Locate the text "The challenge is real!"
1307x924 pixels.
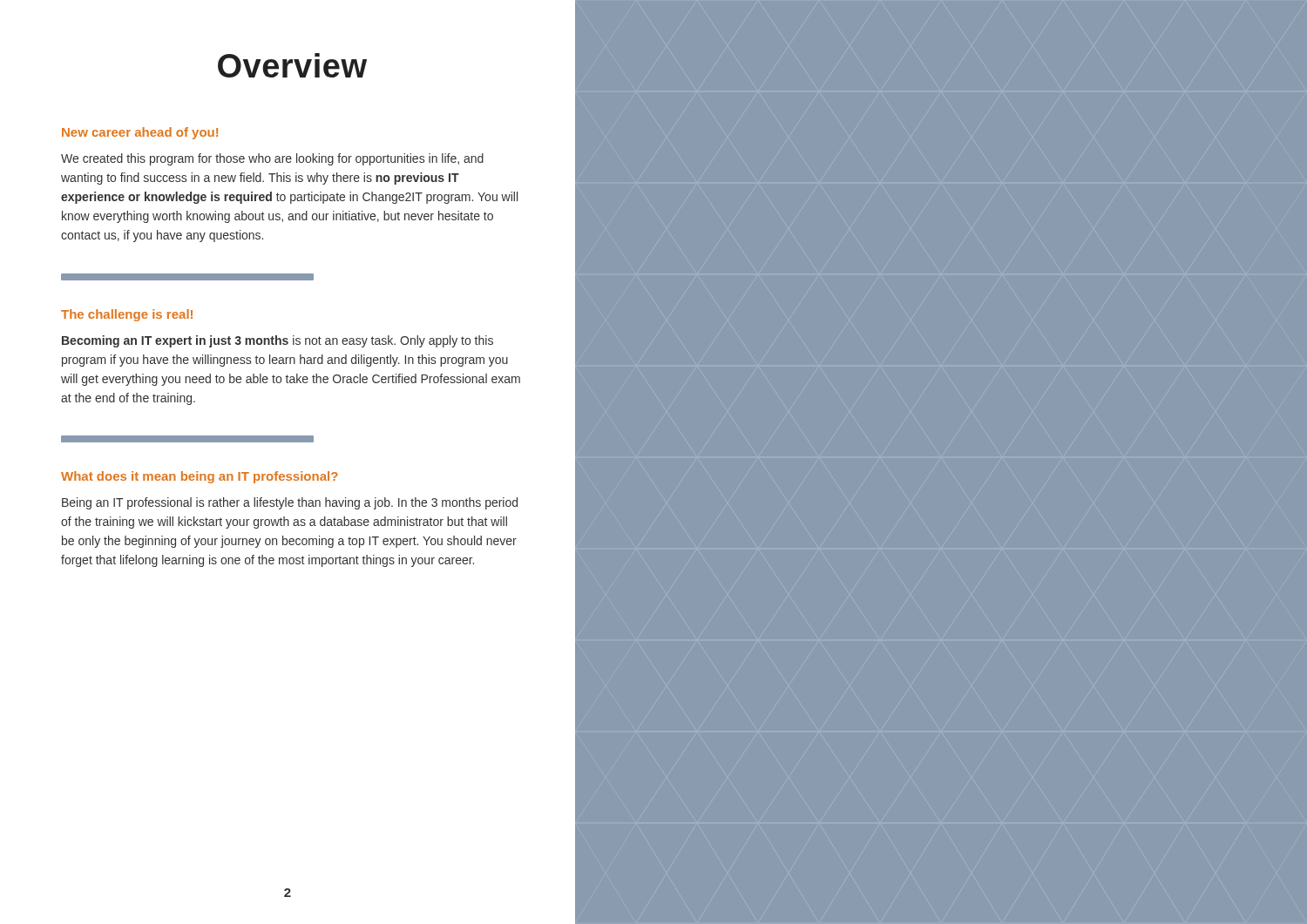pos(127,314)
